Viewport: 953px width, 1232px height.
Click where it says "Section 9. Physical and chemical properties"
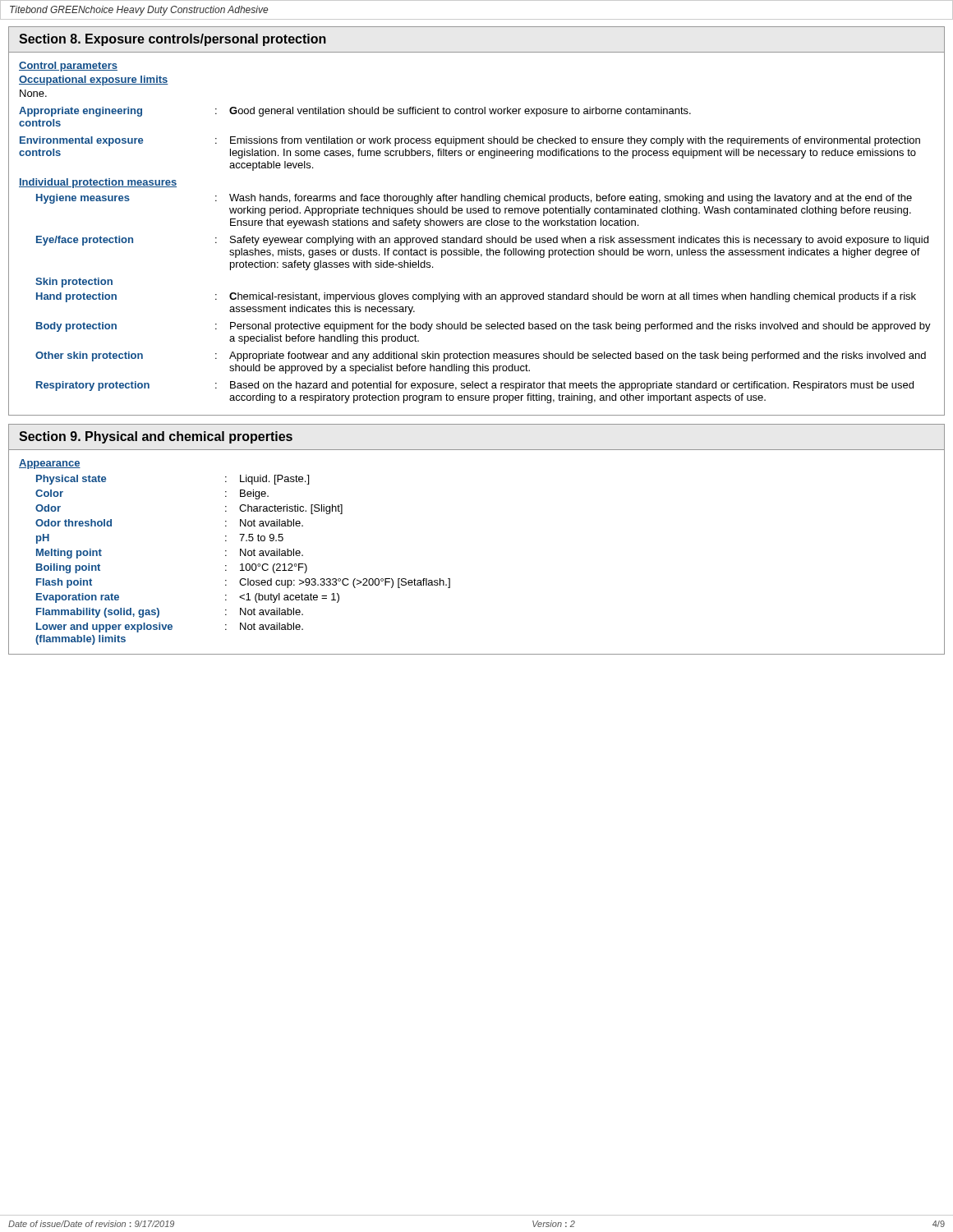point(156,437)
